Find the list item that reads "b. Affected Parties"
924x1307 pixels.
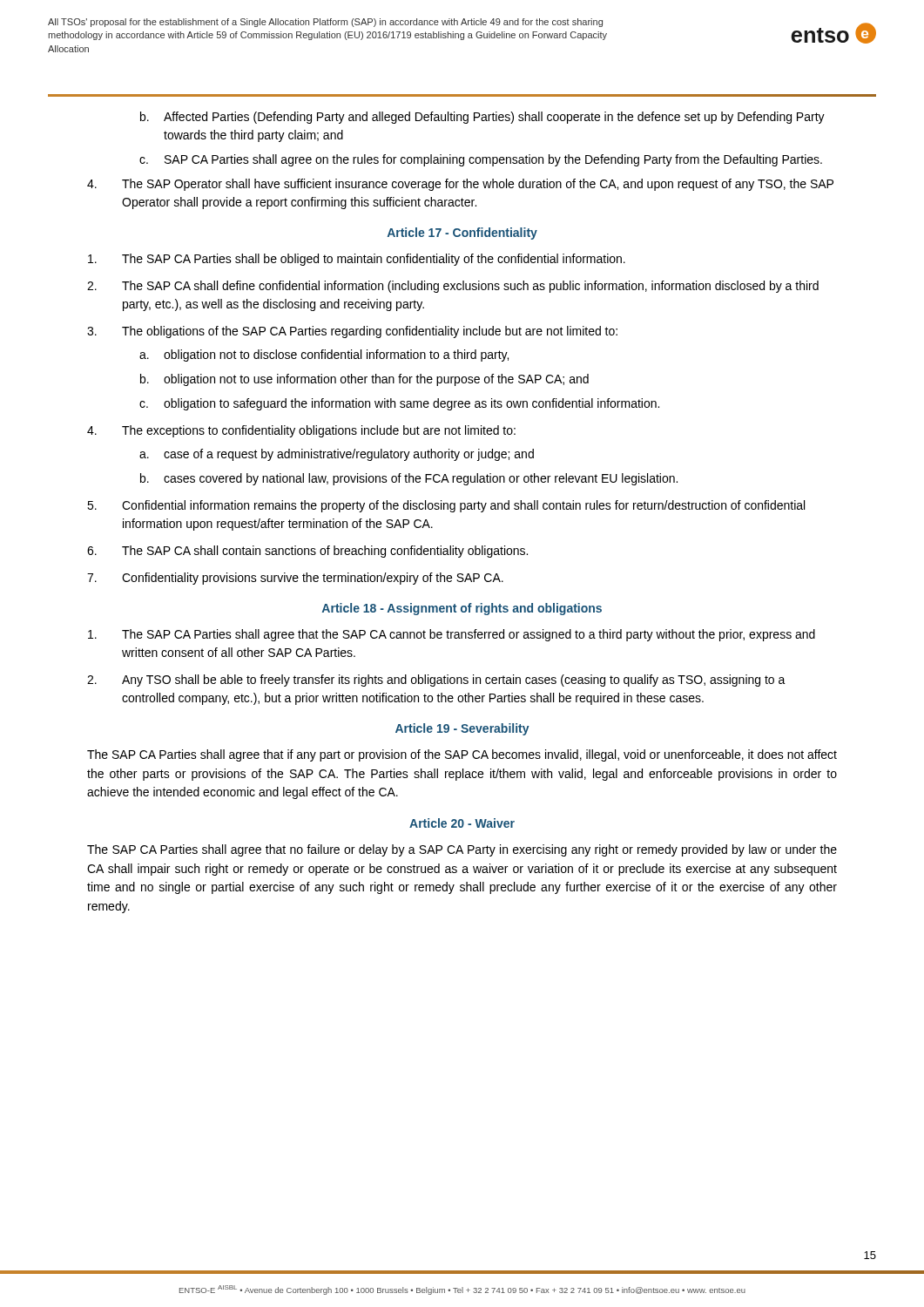488,126
